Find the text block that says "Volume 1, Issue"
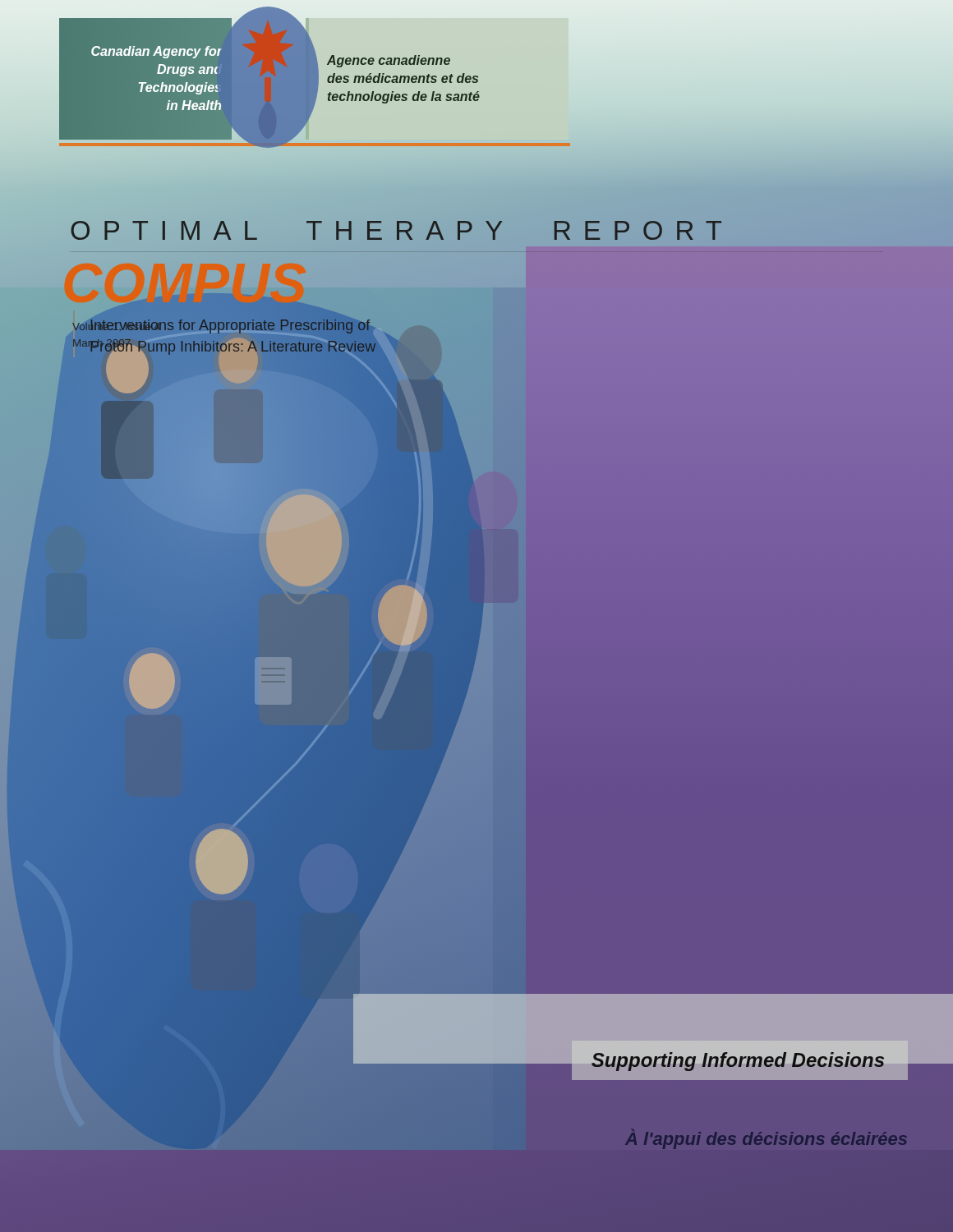The width and height of the screenshot is (953, 1232). pos(116,335)
